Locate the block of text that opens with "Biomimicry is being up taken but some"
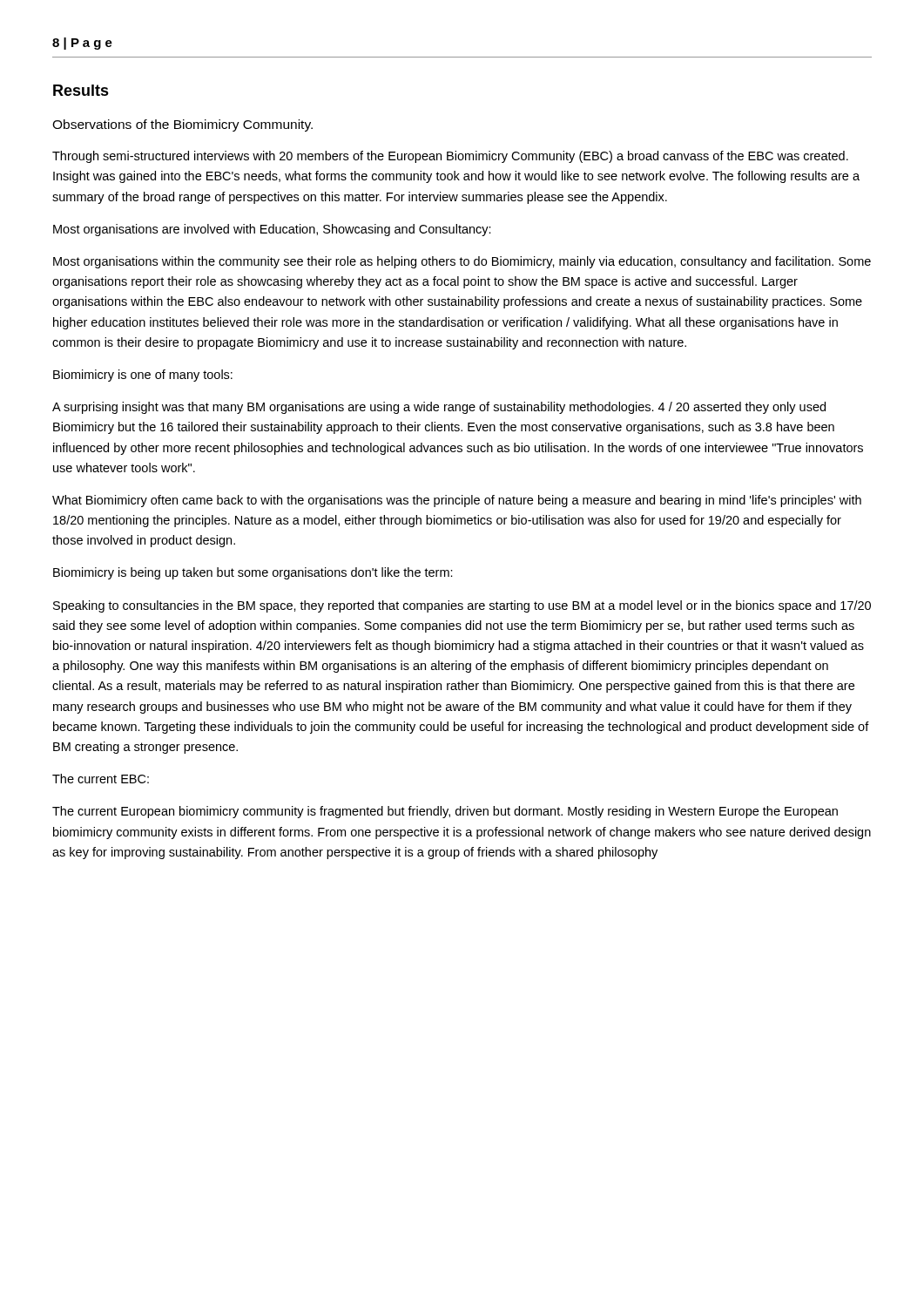Screen dimensions: 1307x924 (253, 573)
